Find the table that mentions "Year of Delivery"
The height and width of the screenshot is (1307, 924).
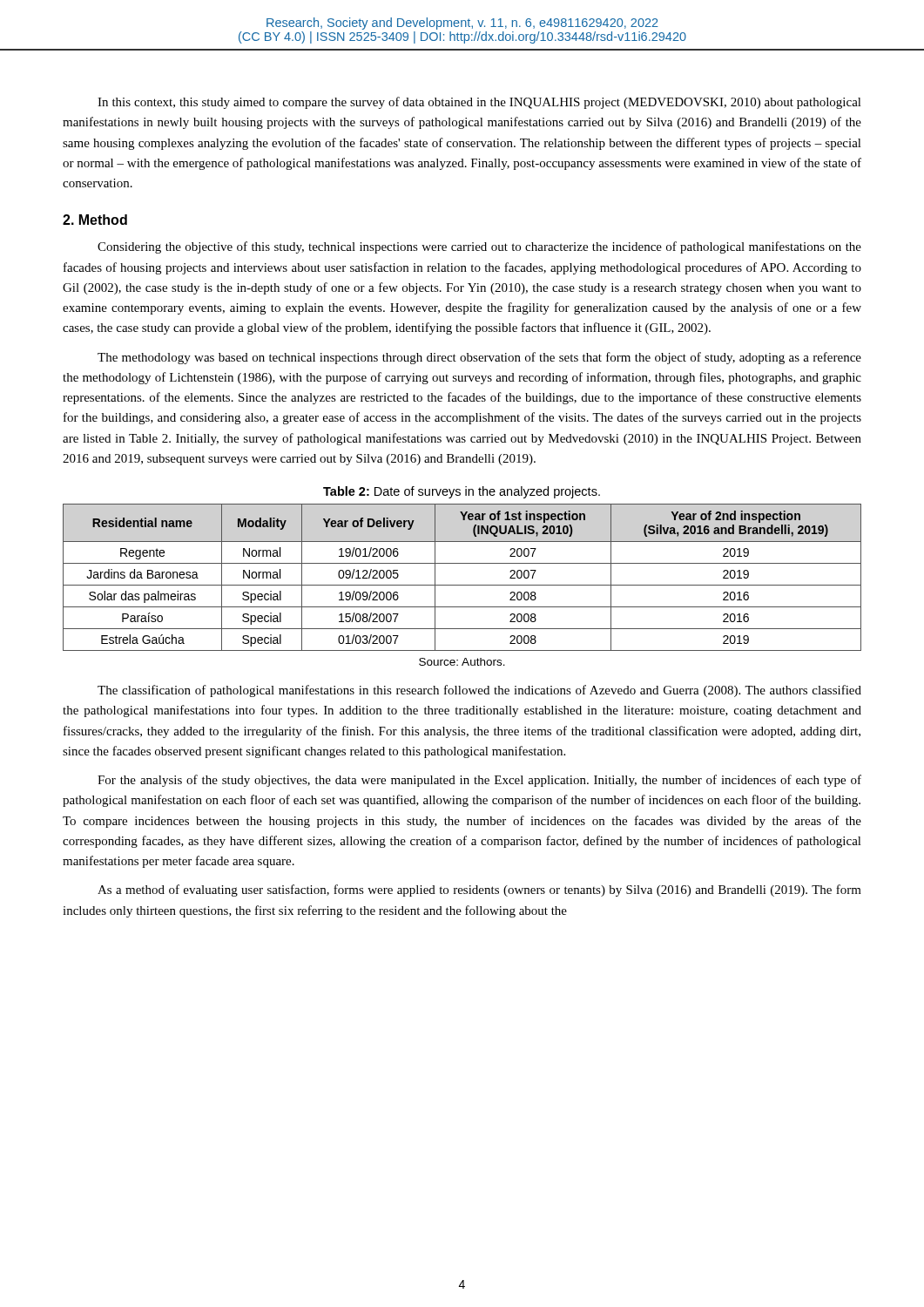[462, 577]
